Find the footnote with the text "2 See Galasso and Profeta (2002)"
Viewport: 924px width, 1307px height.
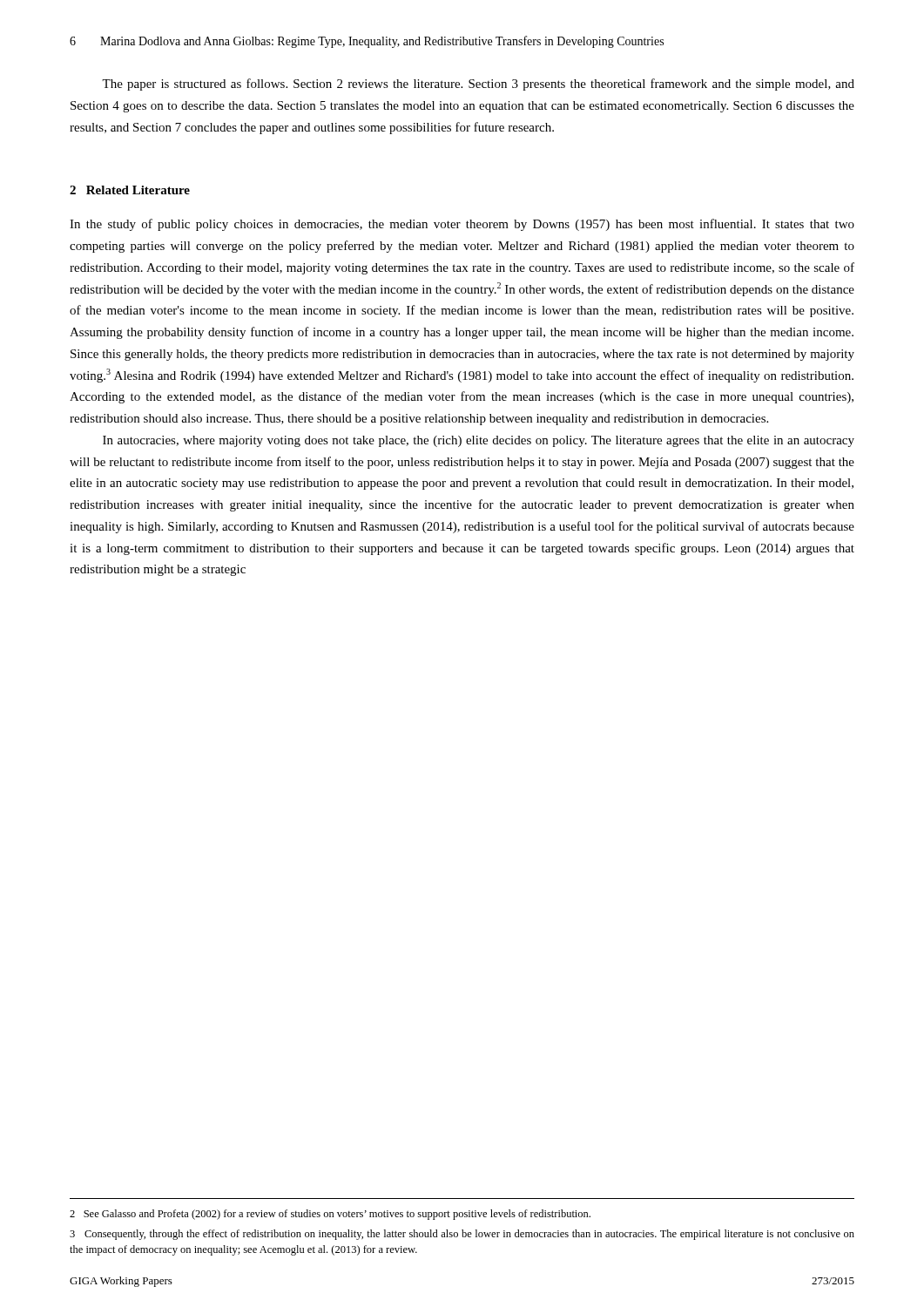pyautogui.click(x=330, y=1214)
